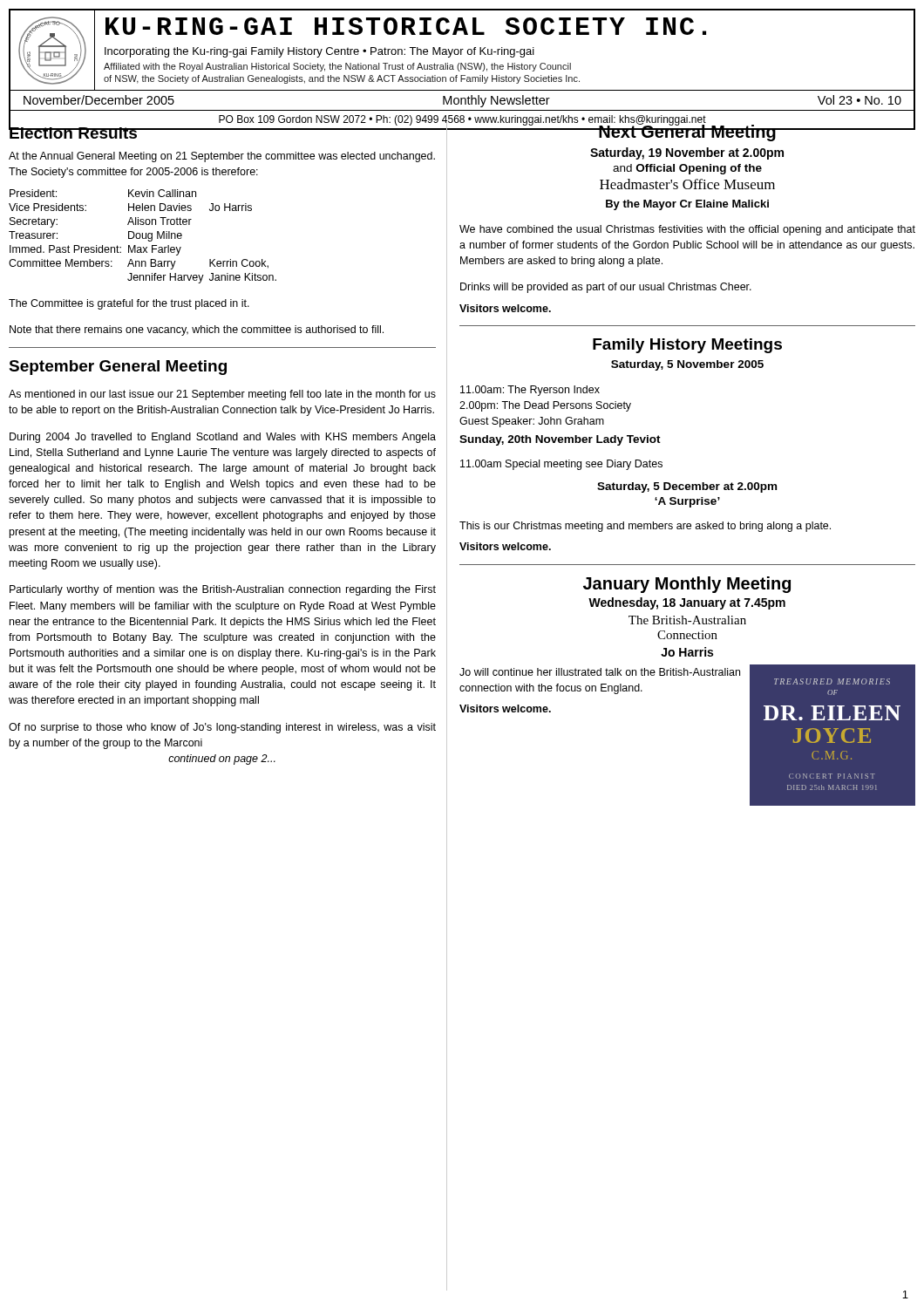Point to the block beginning "Saturday, 5 December at 2.00pm"
Image resolution: width=924 pixels, height=1308 pixels.
[x=687, y=493]
